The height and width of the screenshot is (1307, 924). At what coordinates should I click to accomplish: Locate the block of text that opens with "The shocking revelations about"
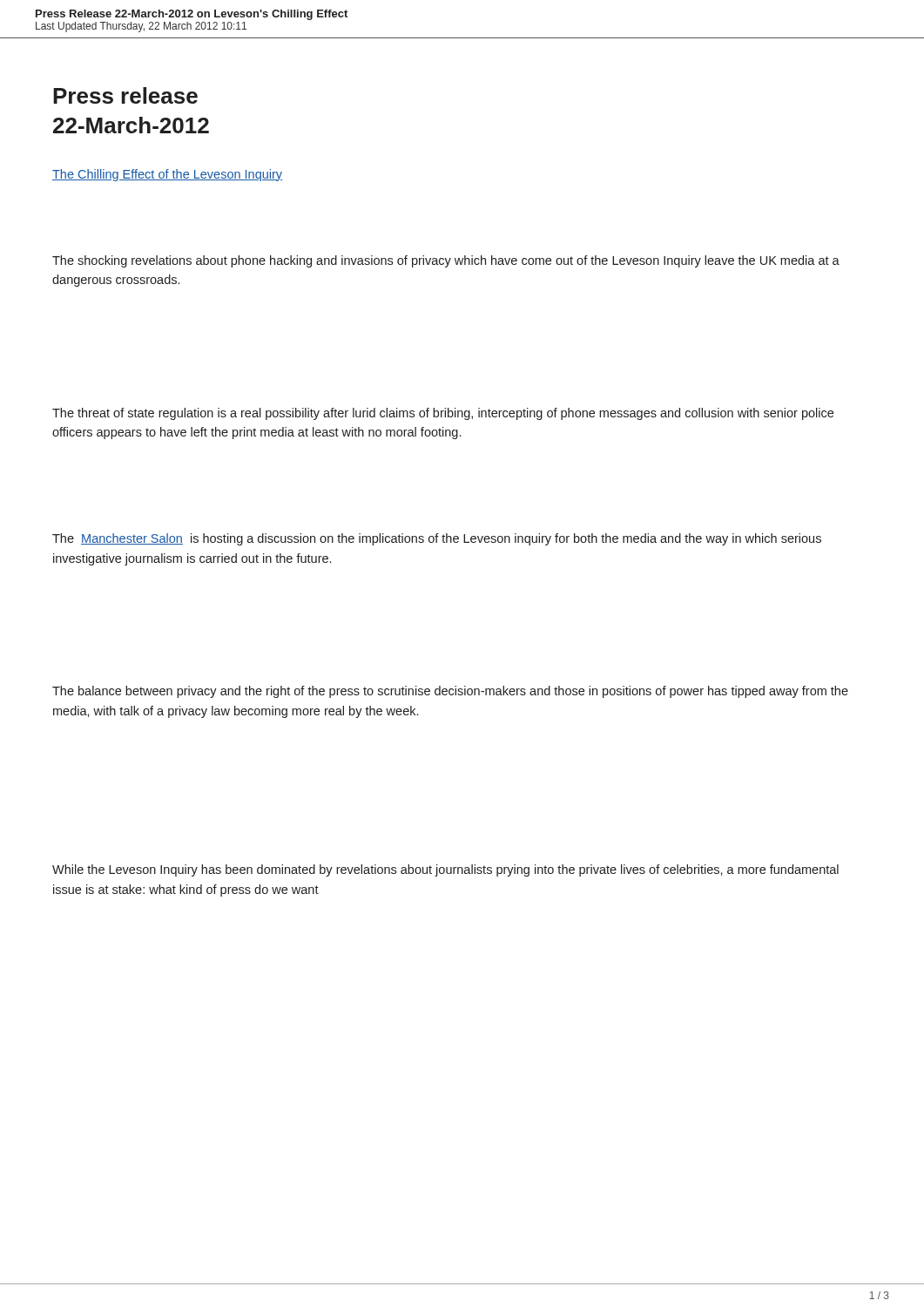446,270
